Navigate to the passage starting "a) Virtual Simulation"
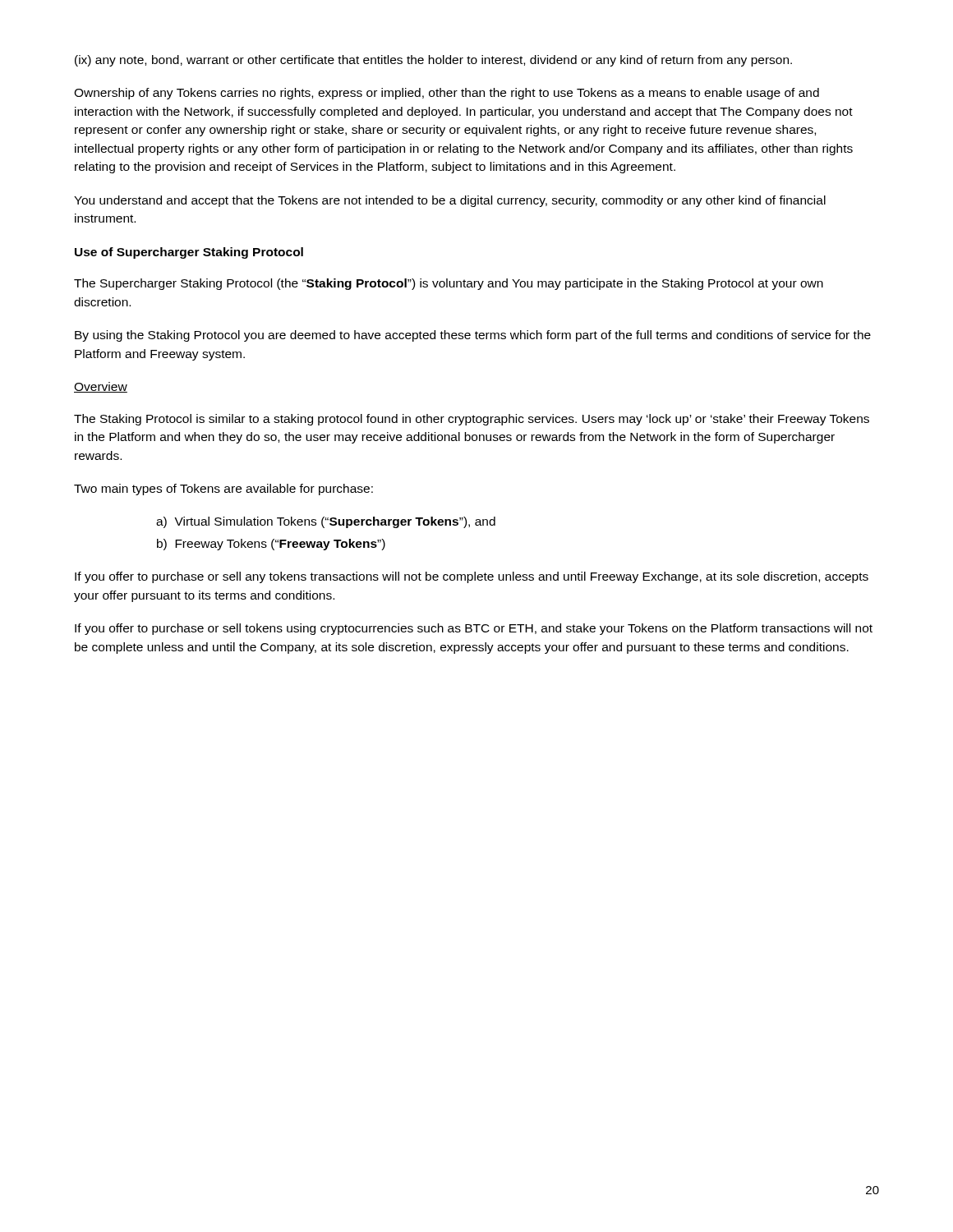The height and width of the screenshot is (1232, 953). coord(326,522)
